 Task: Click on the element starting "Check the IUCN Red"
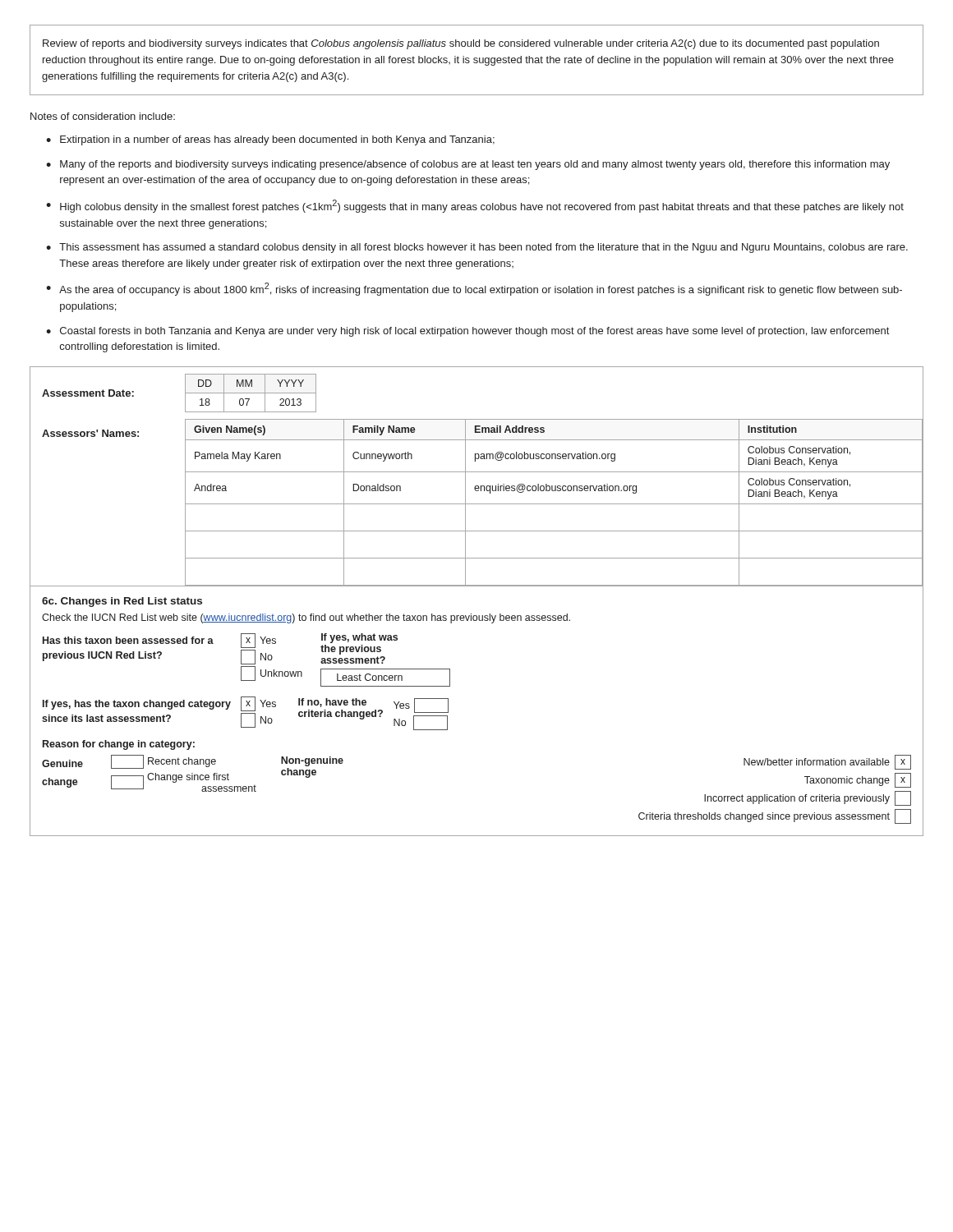point(306,617)
